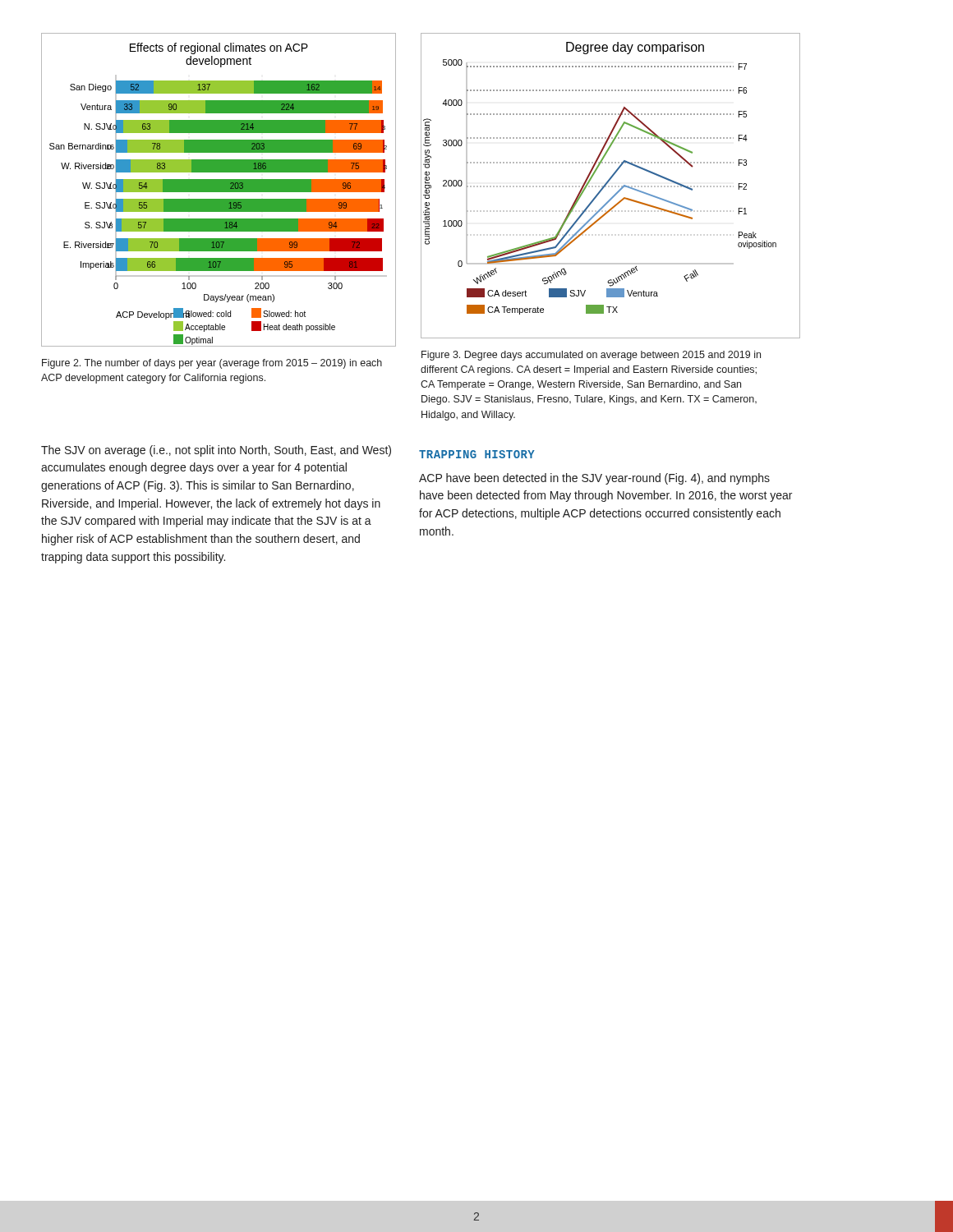Image resolution: width=953 pixels, height=1232 pixels.
Task: Locate the block of text that opens with "The SJV on average (i.e., not split into"
Action: coord(216,503)
